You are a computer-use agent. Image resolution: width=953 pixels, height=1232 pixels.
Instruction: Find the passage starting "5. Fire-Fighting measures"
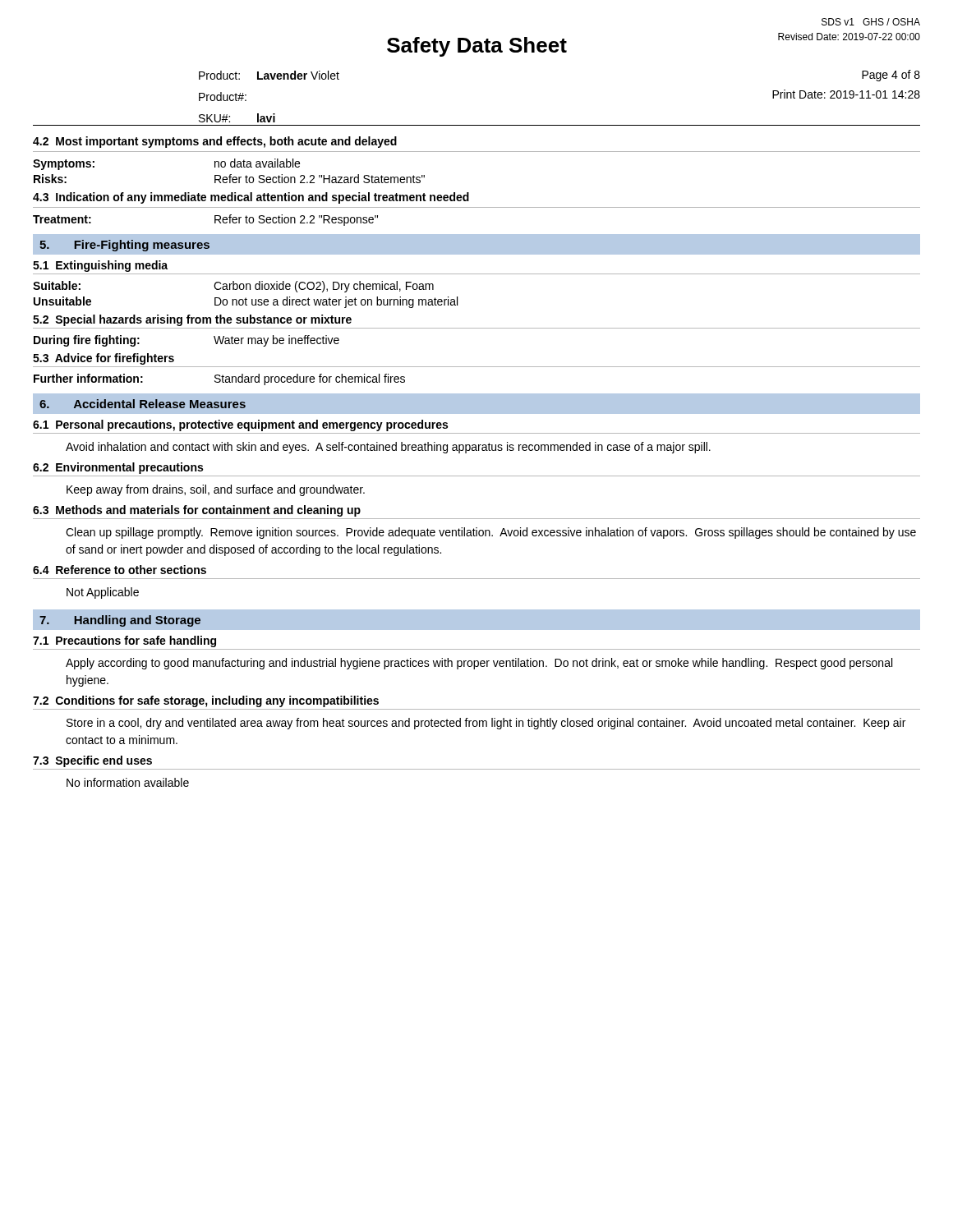(x=125, y=244)
